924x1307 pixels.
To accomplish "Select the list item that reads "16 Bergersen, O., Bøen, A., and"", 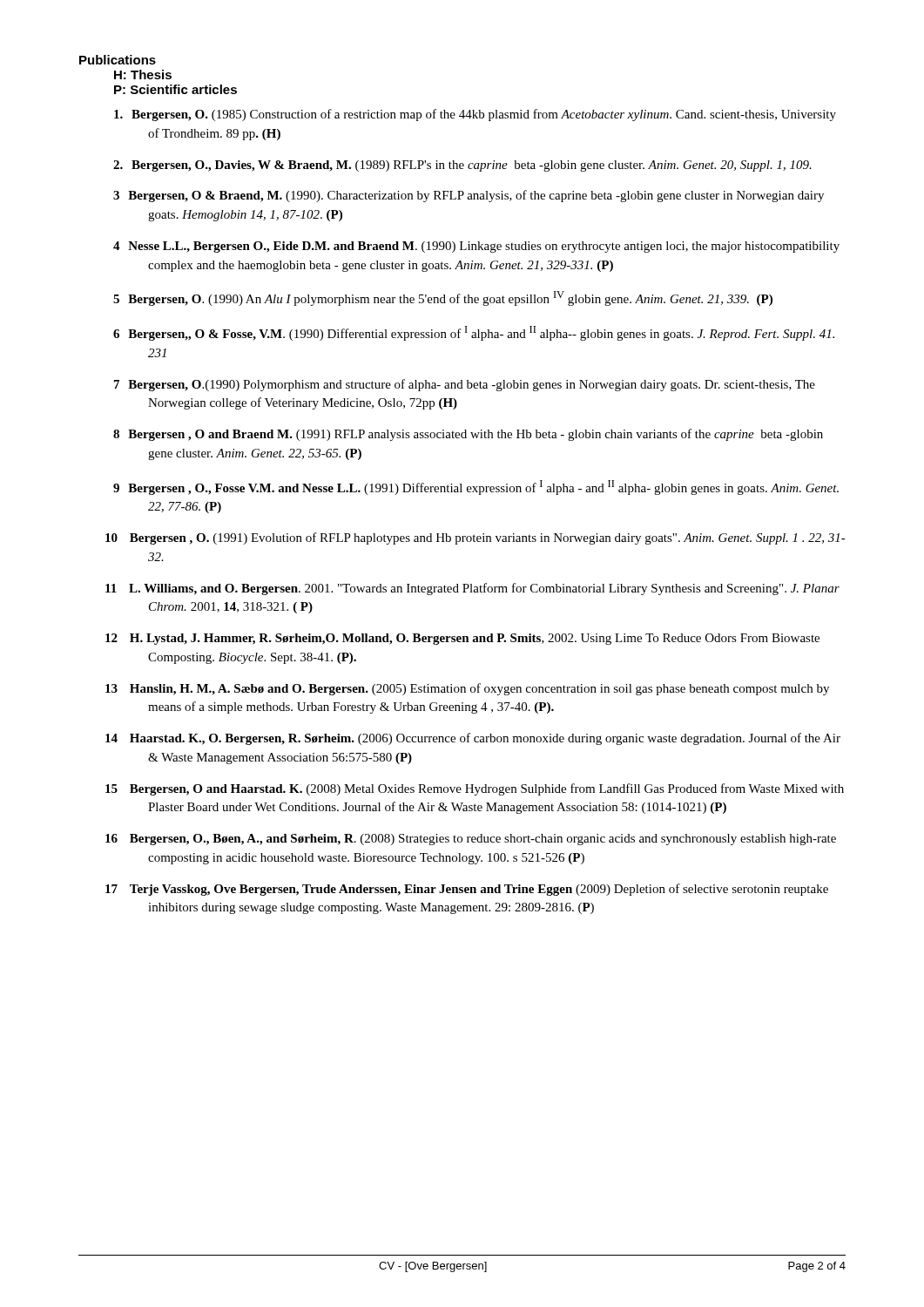I will click(x=470, y=848).
